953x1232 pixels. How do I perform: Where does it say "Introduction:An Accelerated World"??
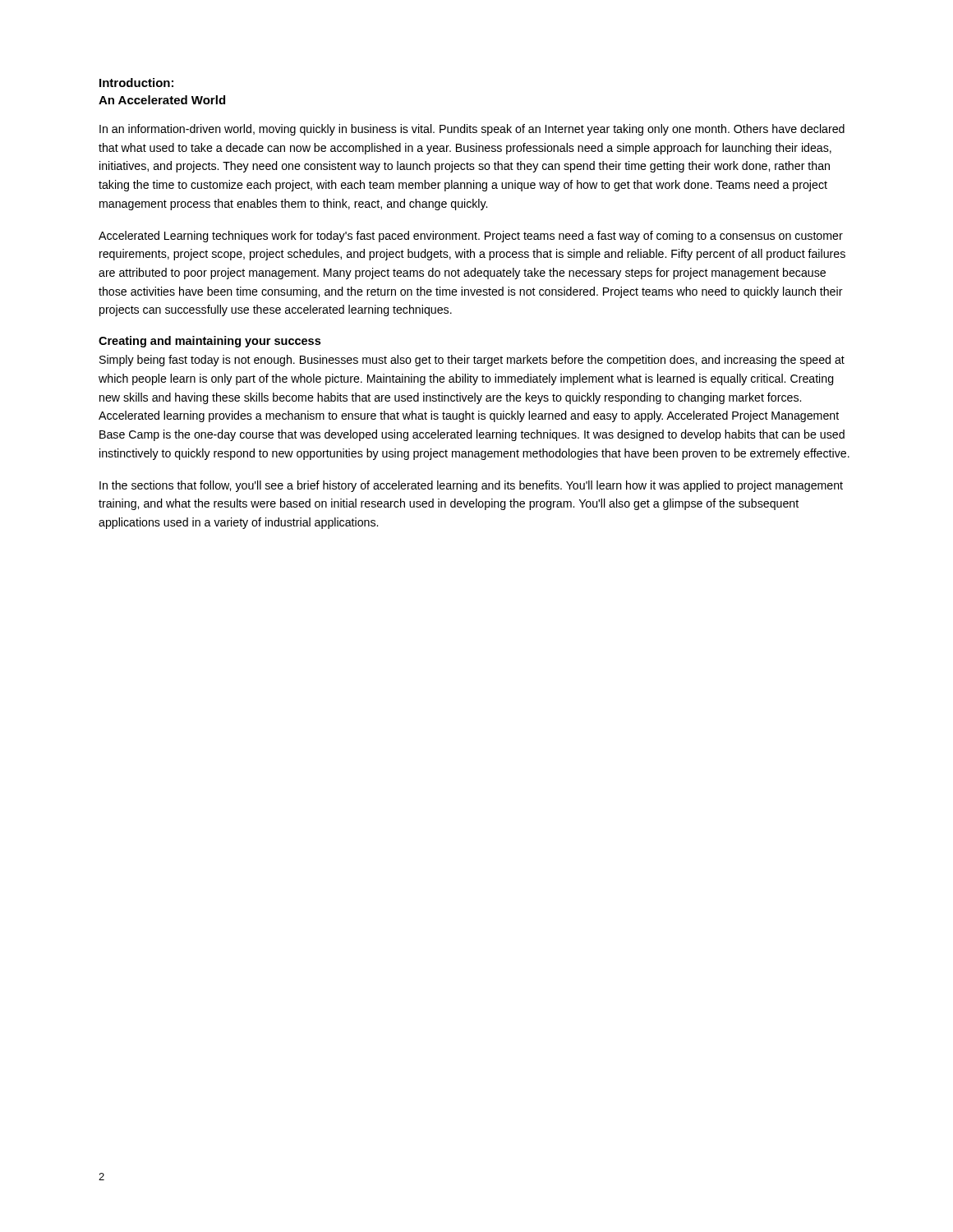[x=162, y=91]
